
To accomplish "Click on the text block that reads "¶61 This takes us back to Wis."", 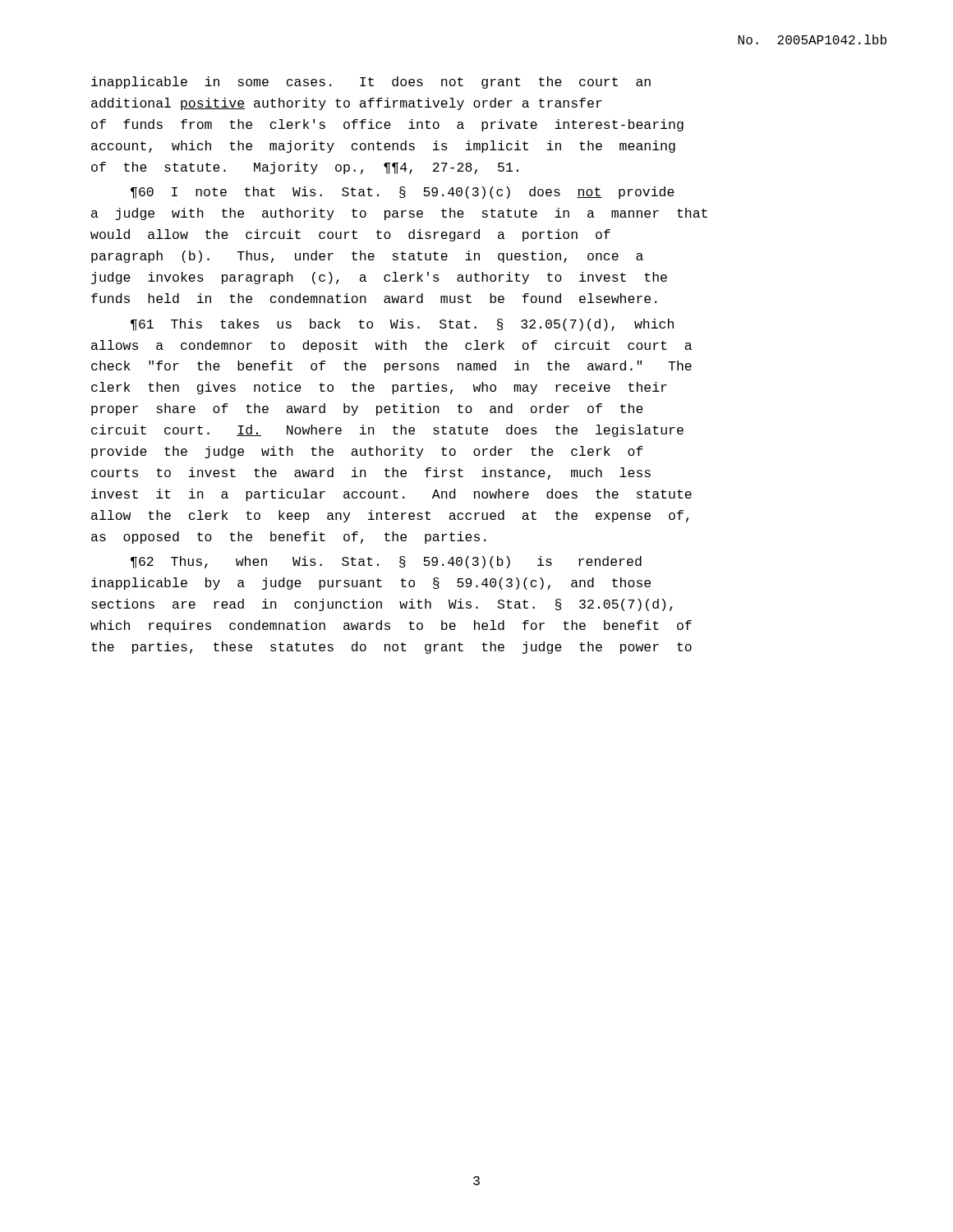I will coord(391,431).
